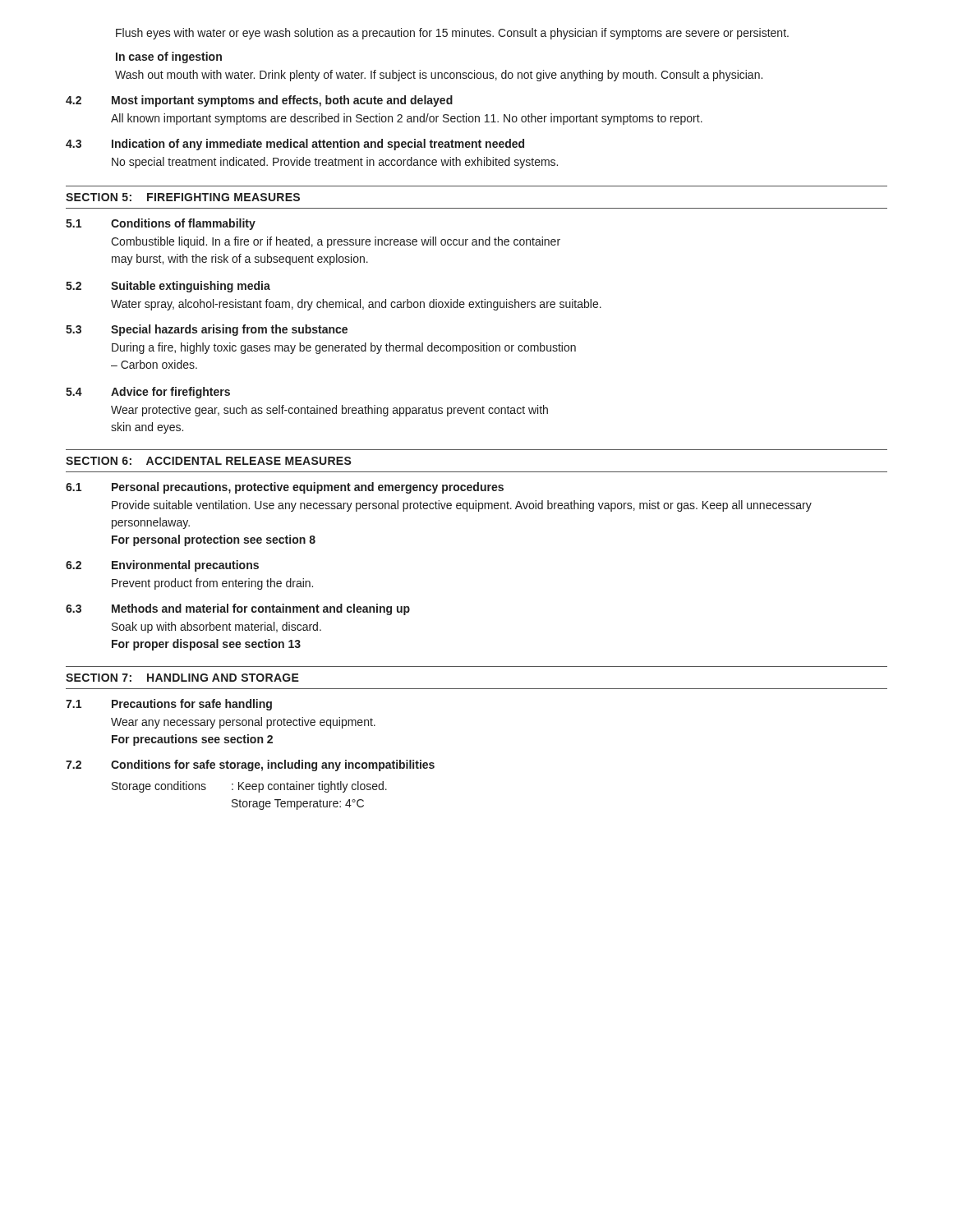953x1232 pixels.
Task: Find "6.2 Environmental precautions" on this page
Action: tap(162, 565)
